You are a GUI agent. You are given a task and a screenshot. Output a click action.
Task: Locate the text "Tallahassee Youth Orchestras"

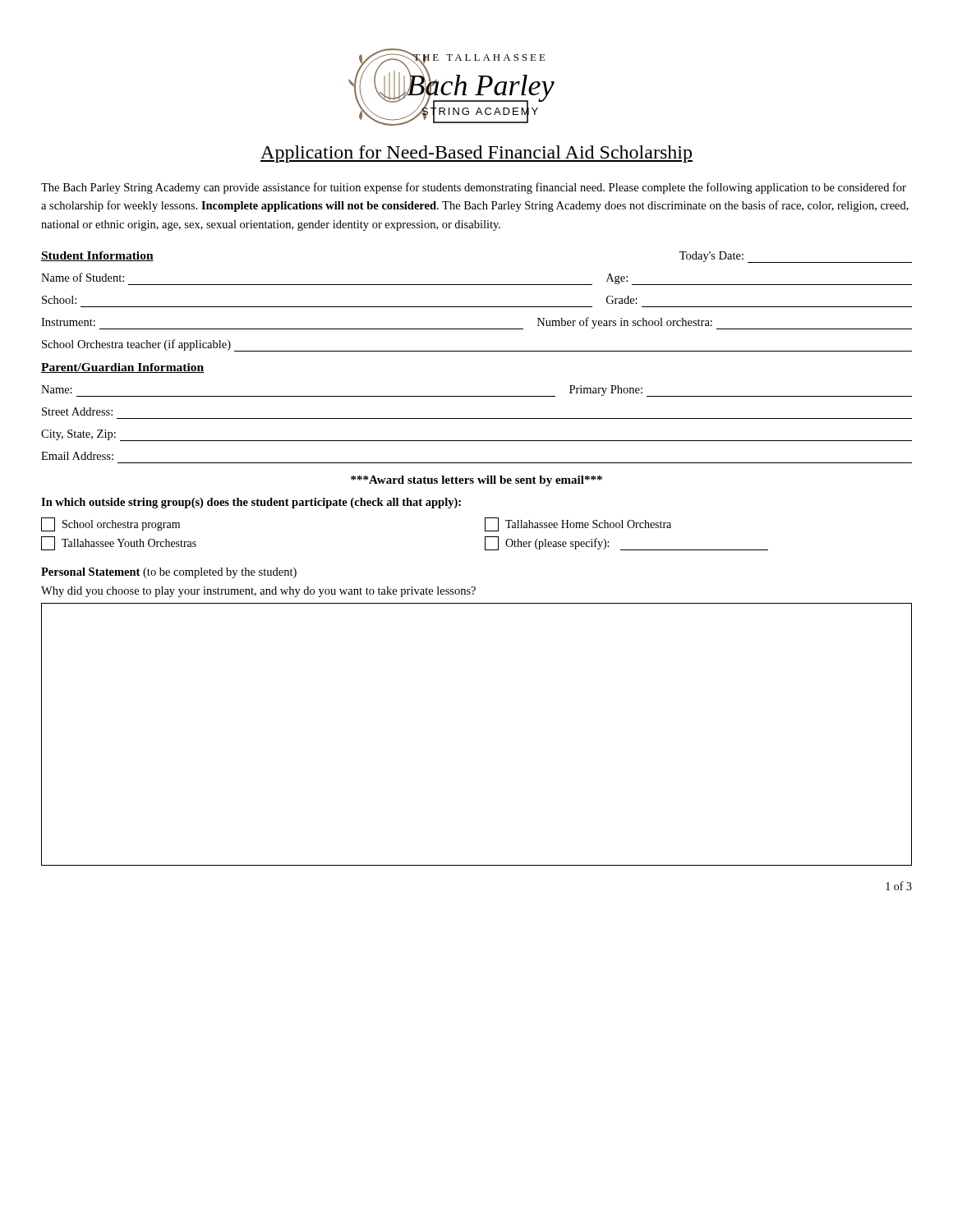119,544
